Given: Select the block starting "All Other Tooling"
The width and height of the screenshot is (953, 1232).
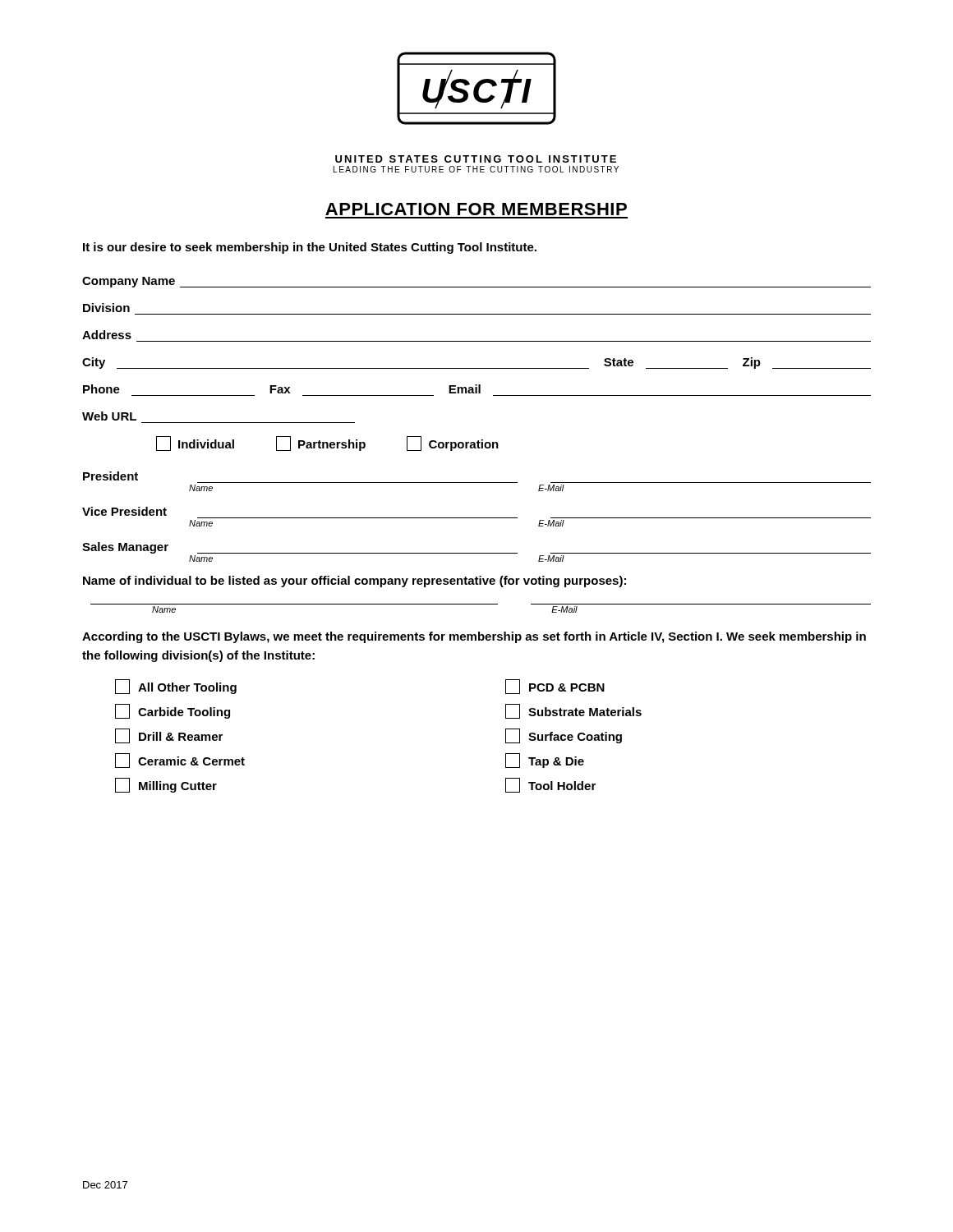Looking at the screenshot, I should pyautogui.click(x=176, y=687).
